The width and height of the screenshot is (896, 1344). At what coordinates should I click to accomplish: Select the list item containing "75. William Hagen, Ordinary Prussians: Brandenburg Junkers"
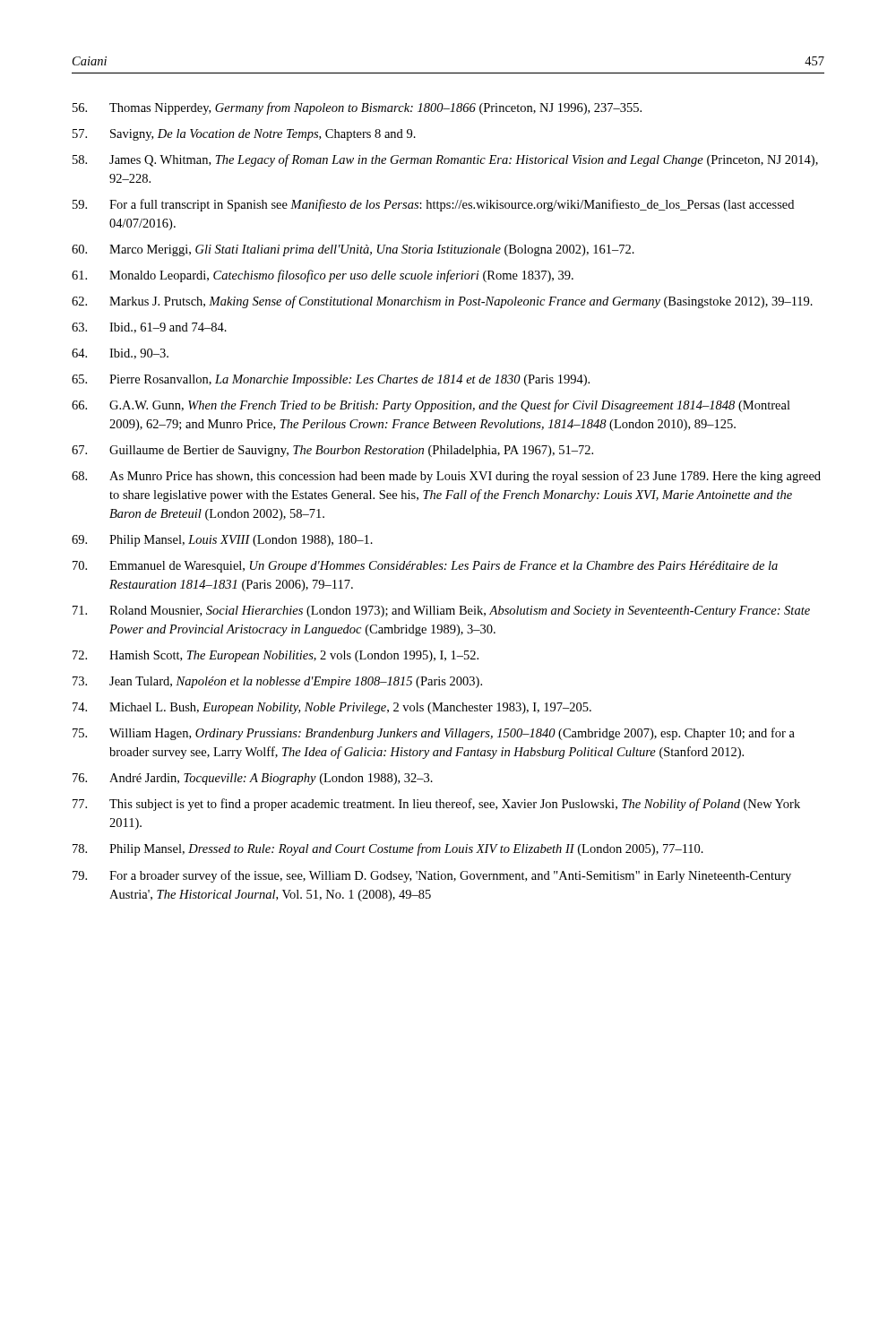(448, 743)
